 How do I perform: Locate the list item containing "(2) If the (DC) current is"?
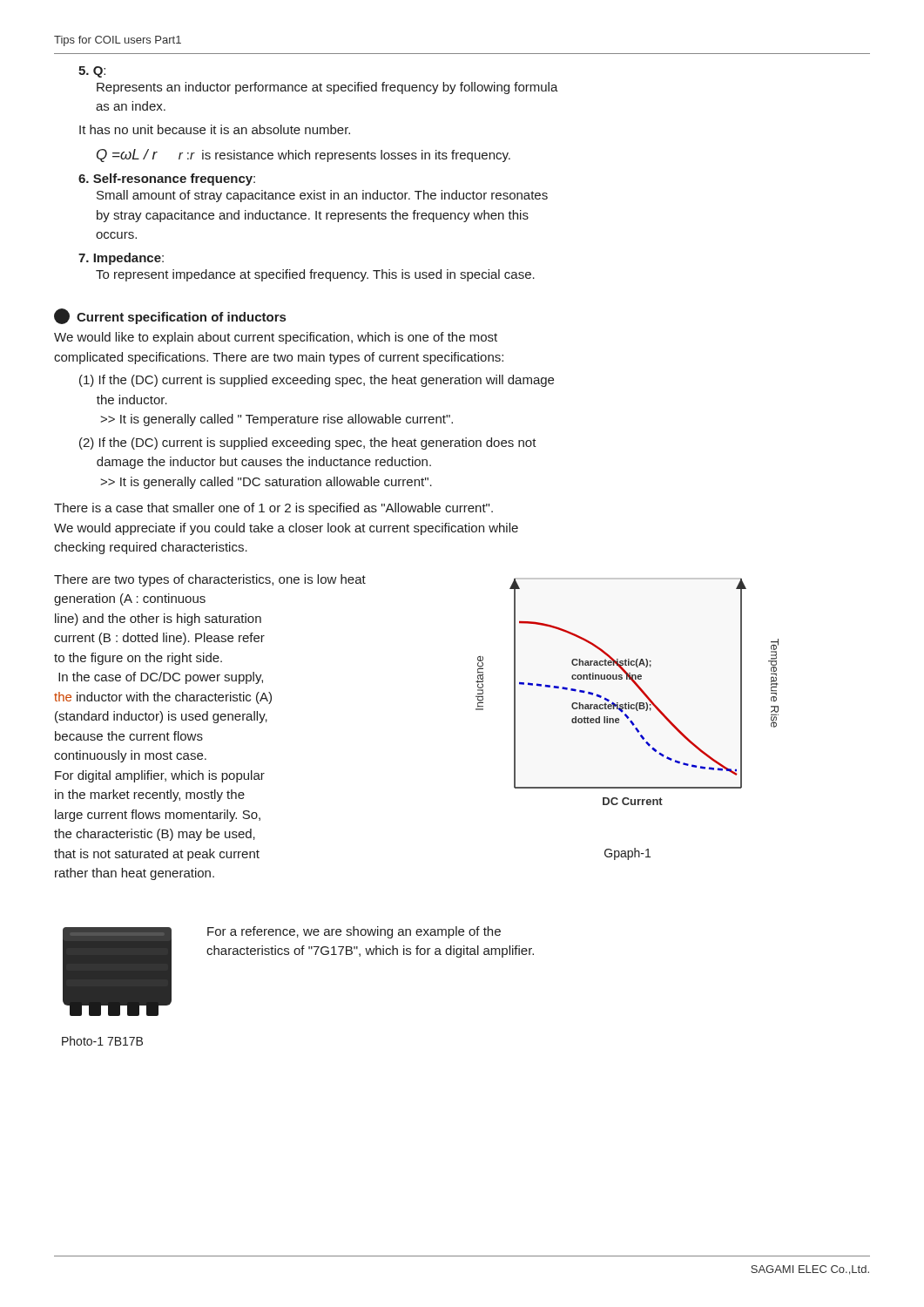click(307, 461)
